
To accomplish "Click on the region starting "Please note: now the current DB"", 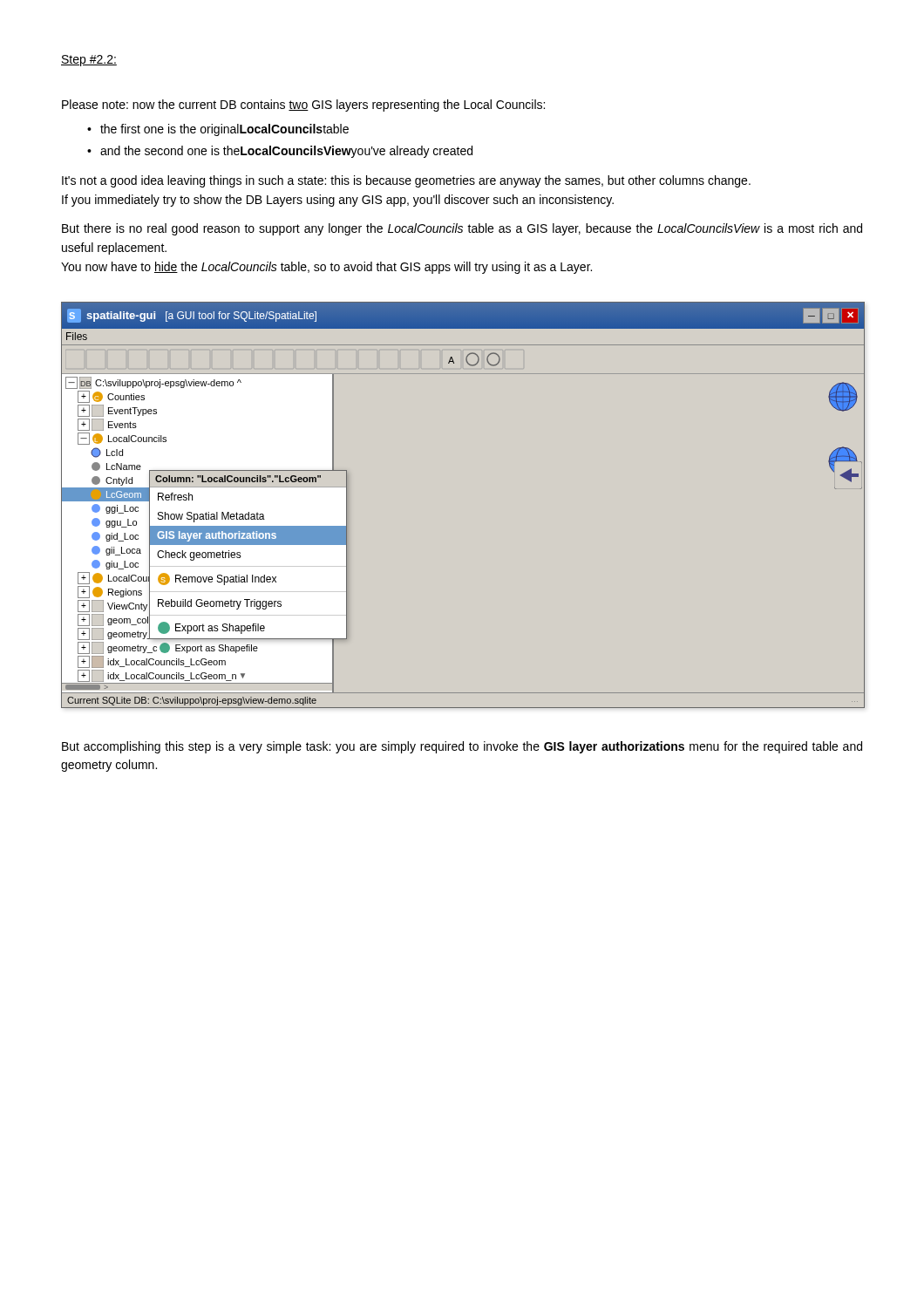I will 304,105.
